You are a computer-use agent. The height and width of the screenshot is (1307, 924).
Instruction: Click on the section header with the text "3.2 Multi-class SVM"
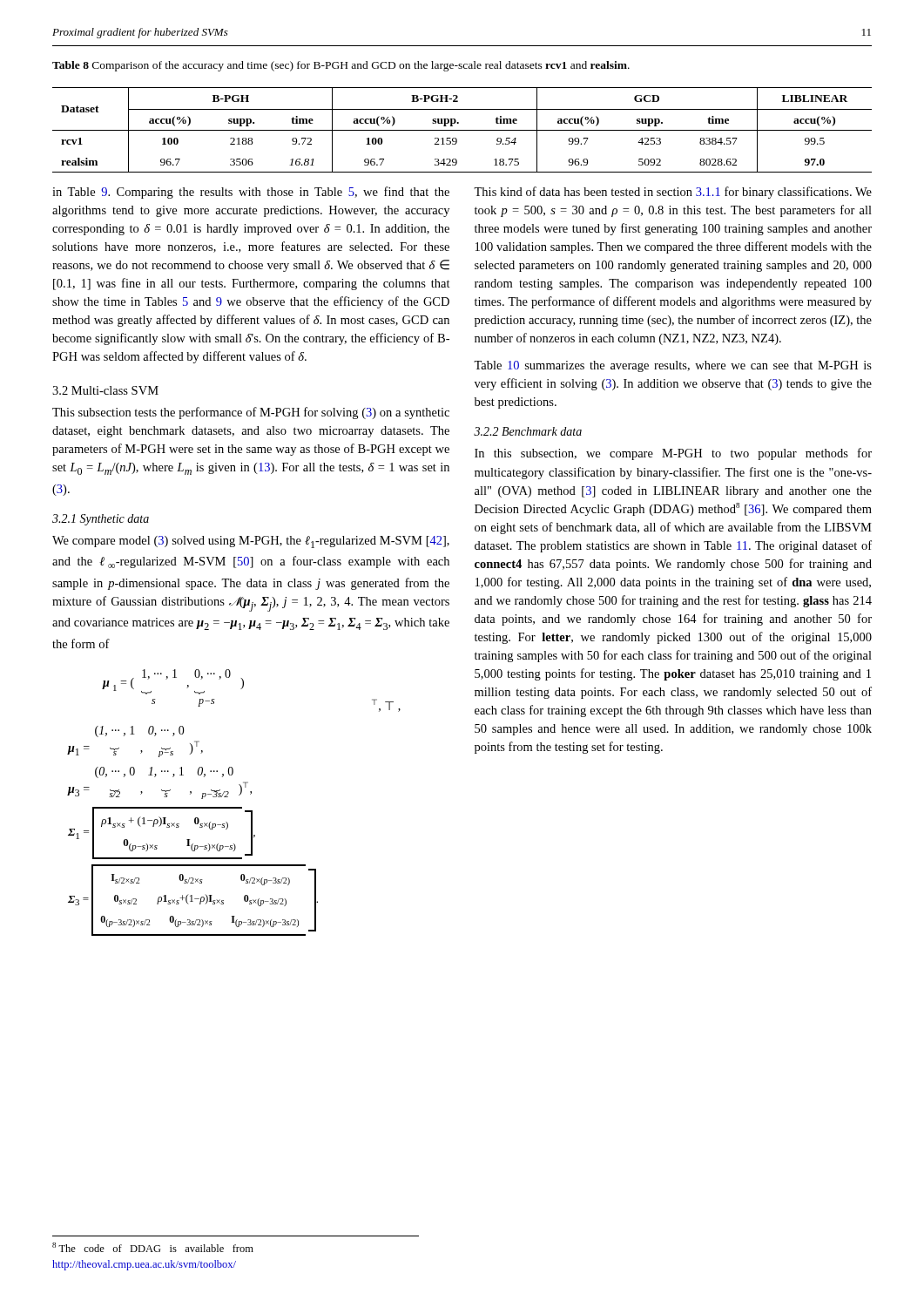coord(105,390)
